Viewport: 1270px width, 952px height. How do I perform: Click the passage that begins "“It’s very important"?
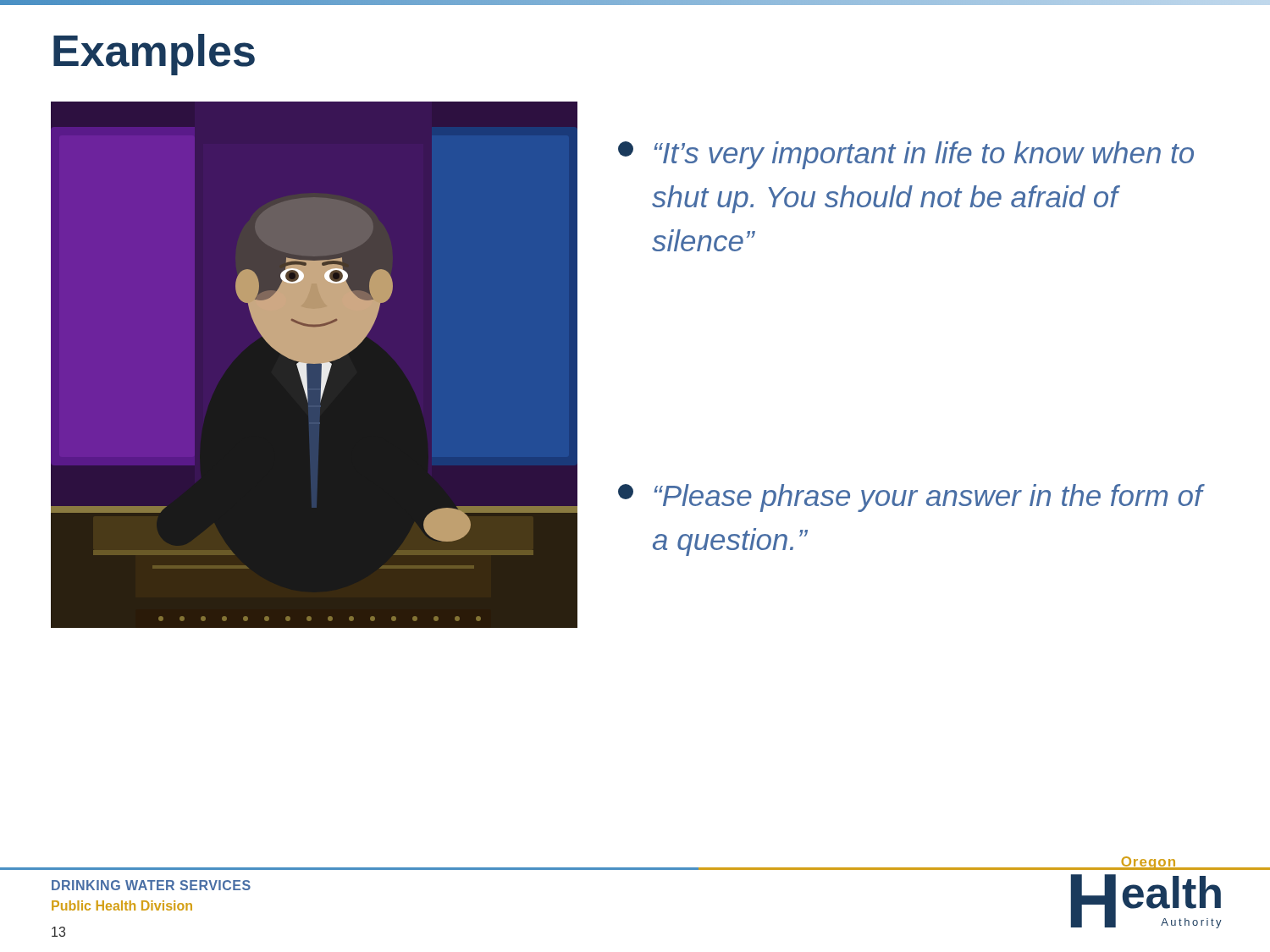[x=919, y=197]
